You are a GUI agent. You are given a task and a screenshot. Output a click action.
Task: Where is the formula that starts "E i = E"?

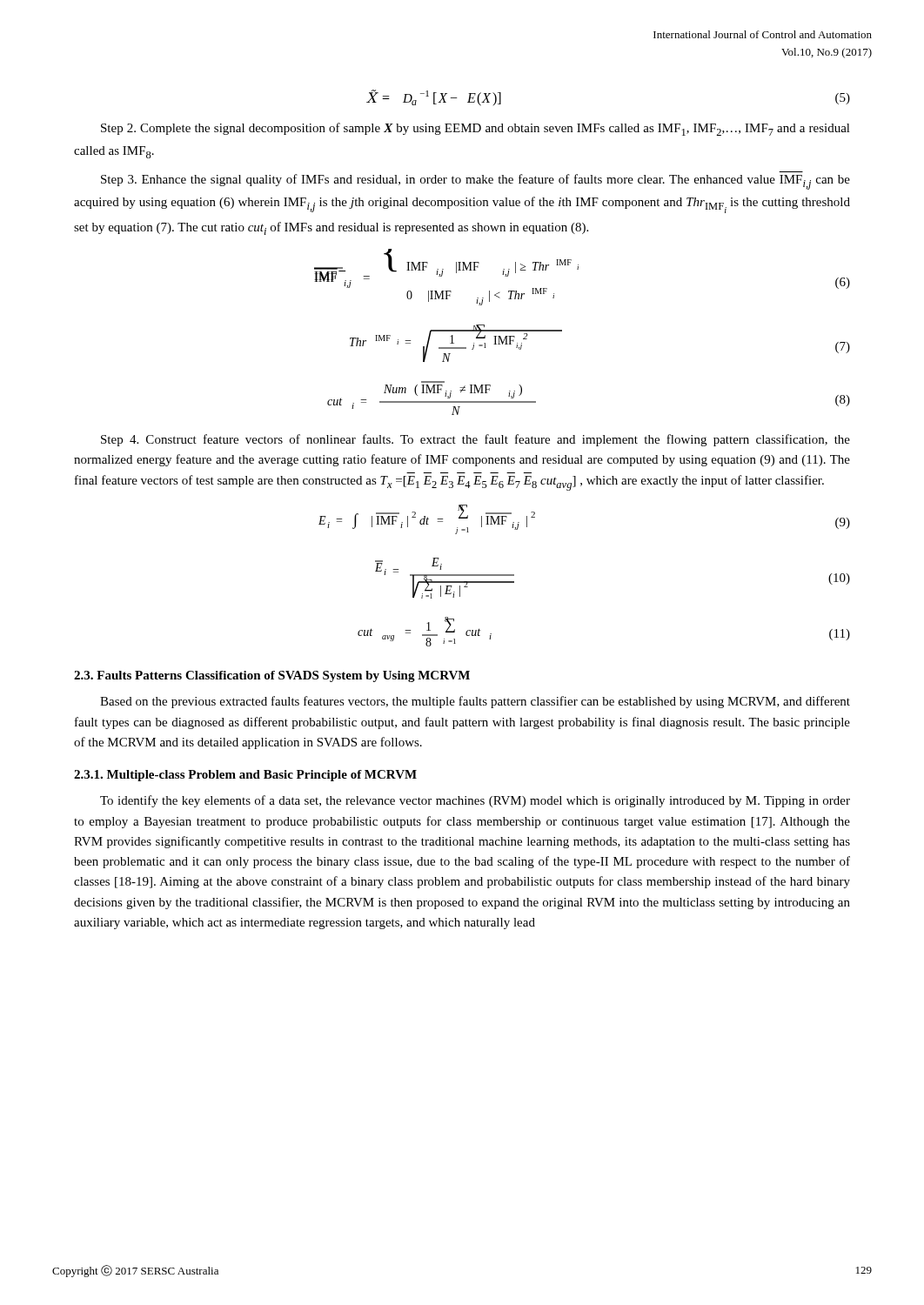462,578
